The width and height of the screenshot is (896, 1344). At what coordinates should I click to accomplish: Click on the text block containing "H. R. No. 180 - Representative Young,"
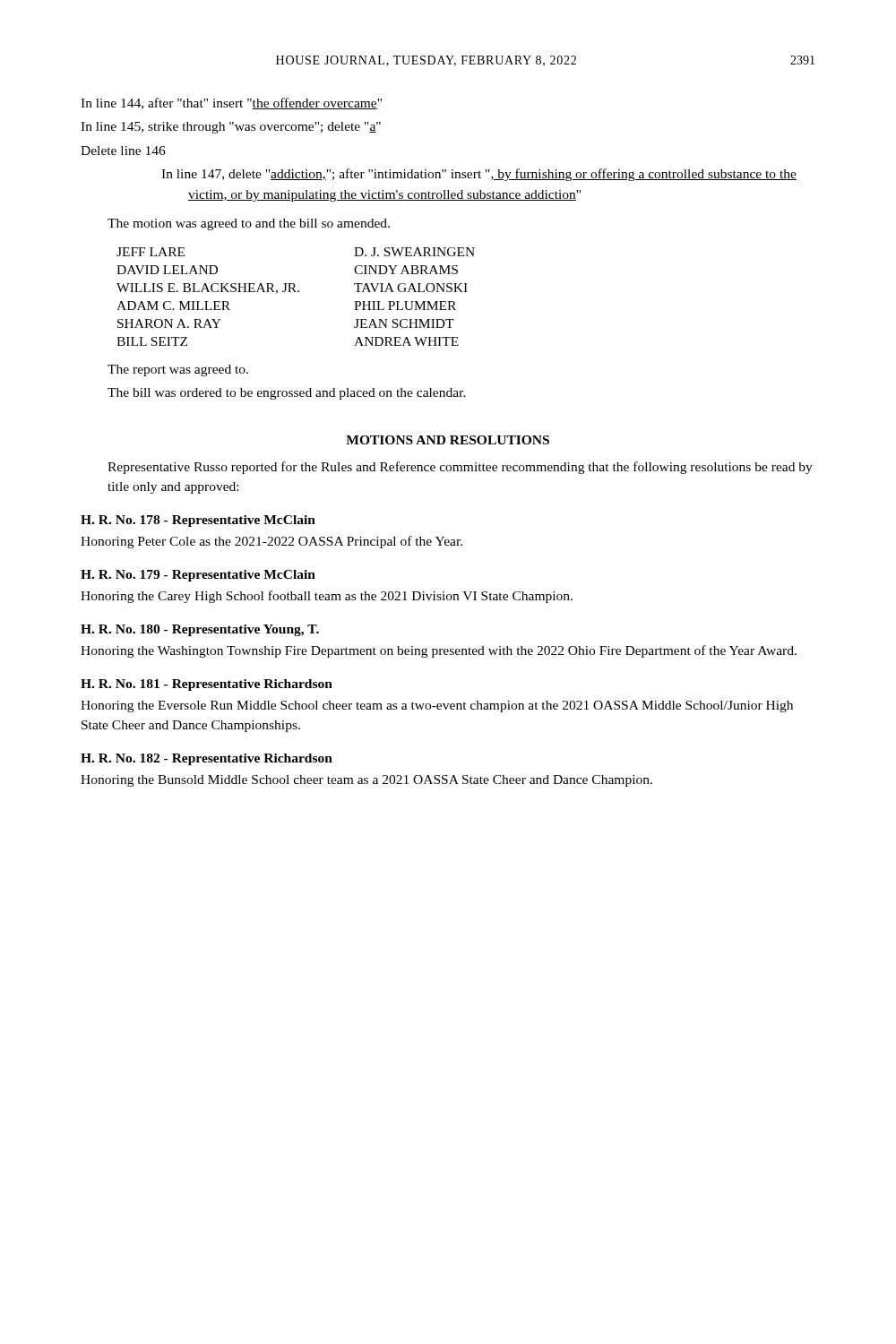(x=448, y=640)
